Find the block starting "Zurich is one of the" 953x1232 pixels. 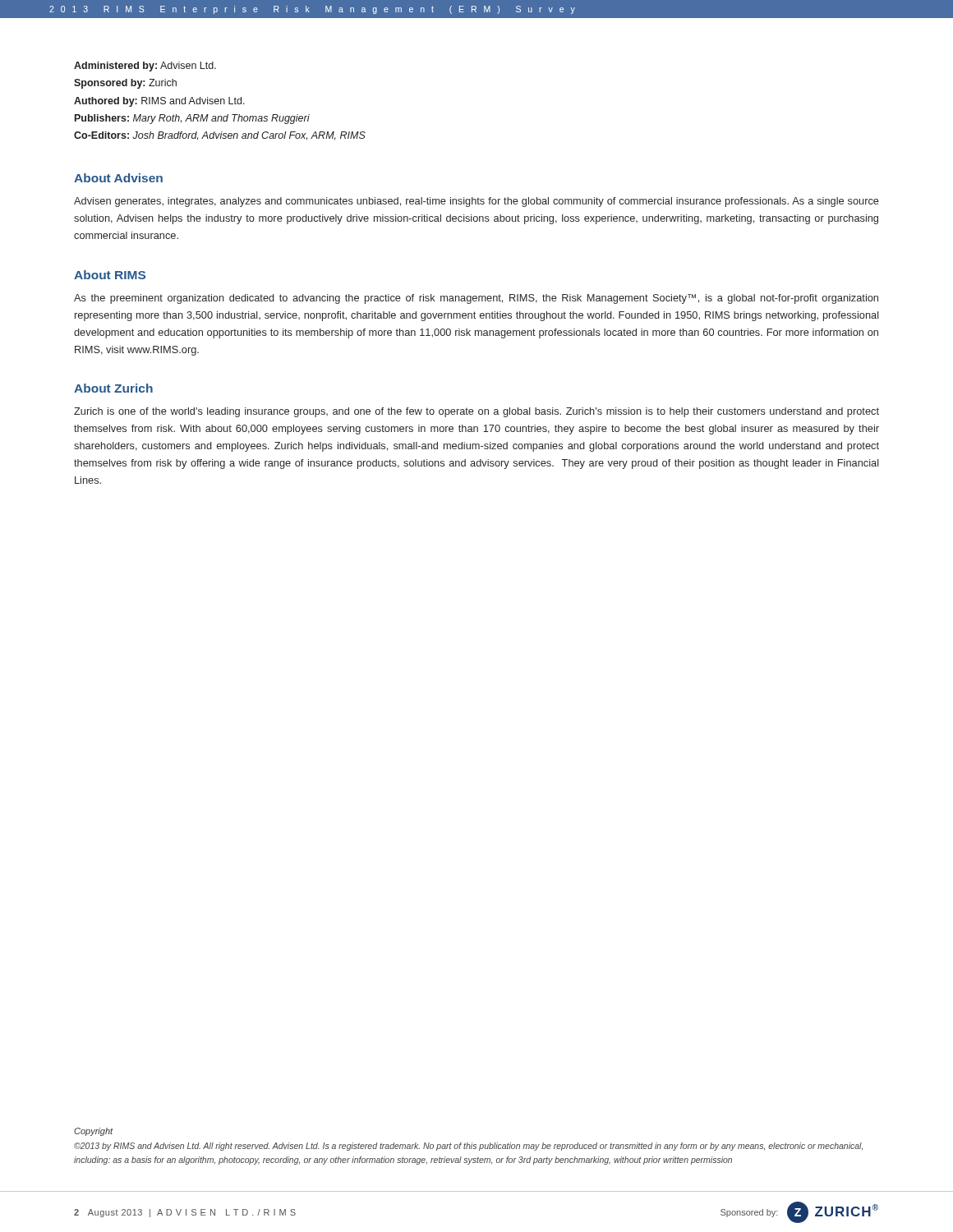point(476,446)
